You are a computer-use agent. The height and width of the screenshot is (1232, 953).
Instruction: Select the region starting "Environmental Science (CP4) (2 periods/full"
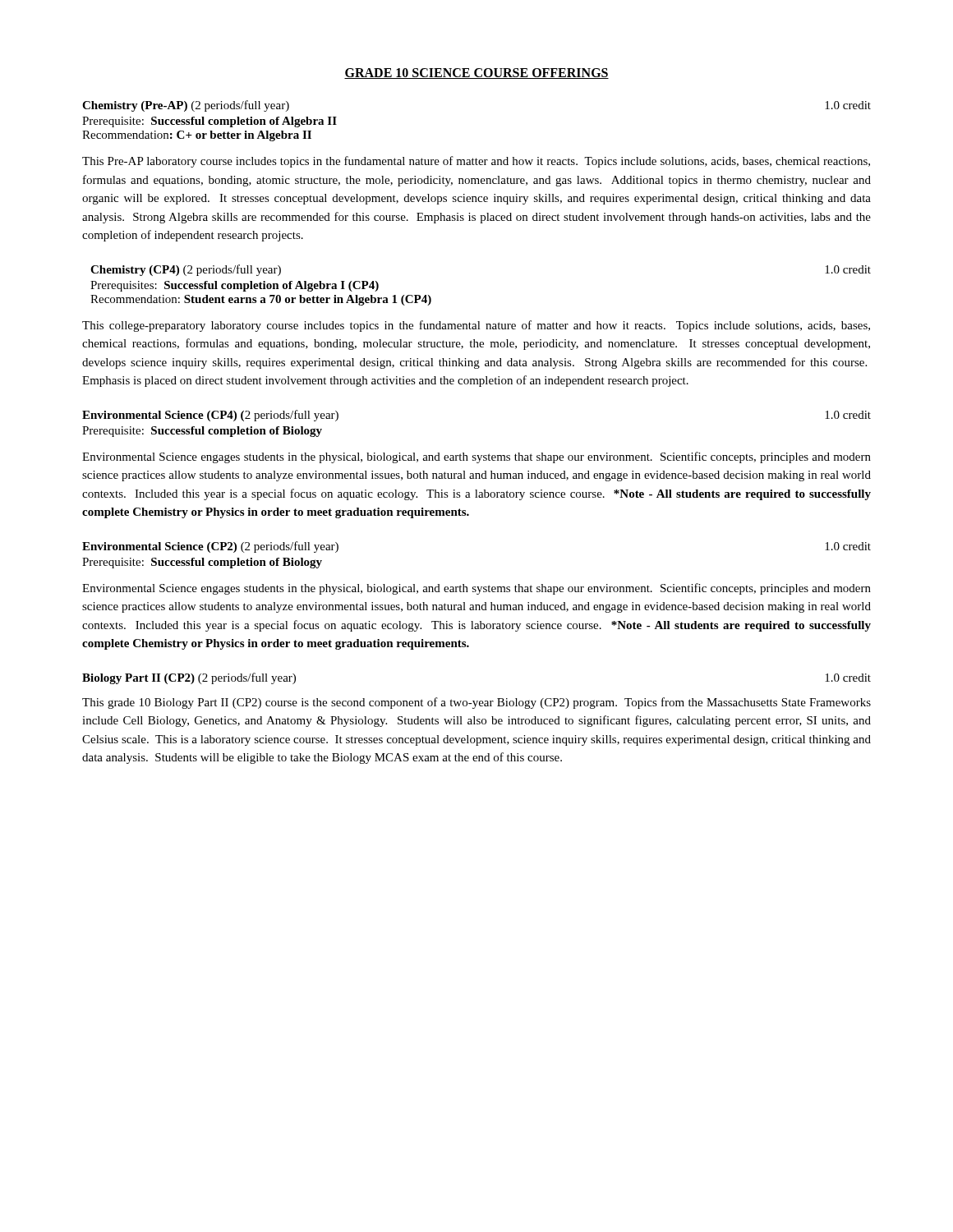tap(208, 415)
